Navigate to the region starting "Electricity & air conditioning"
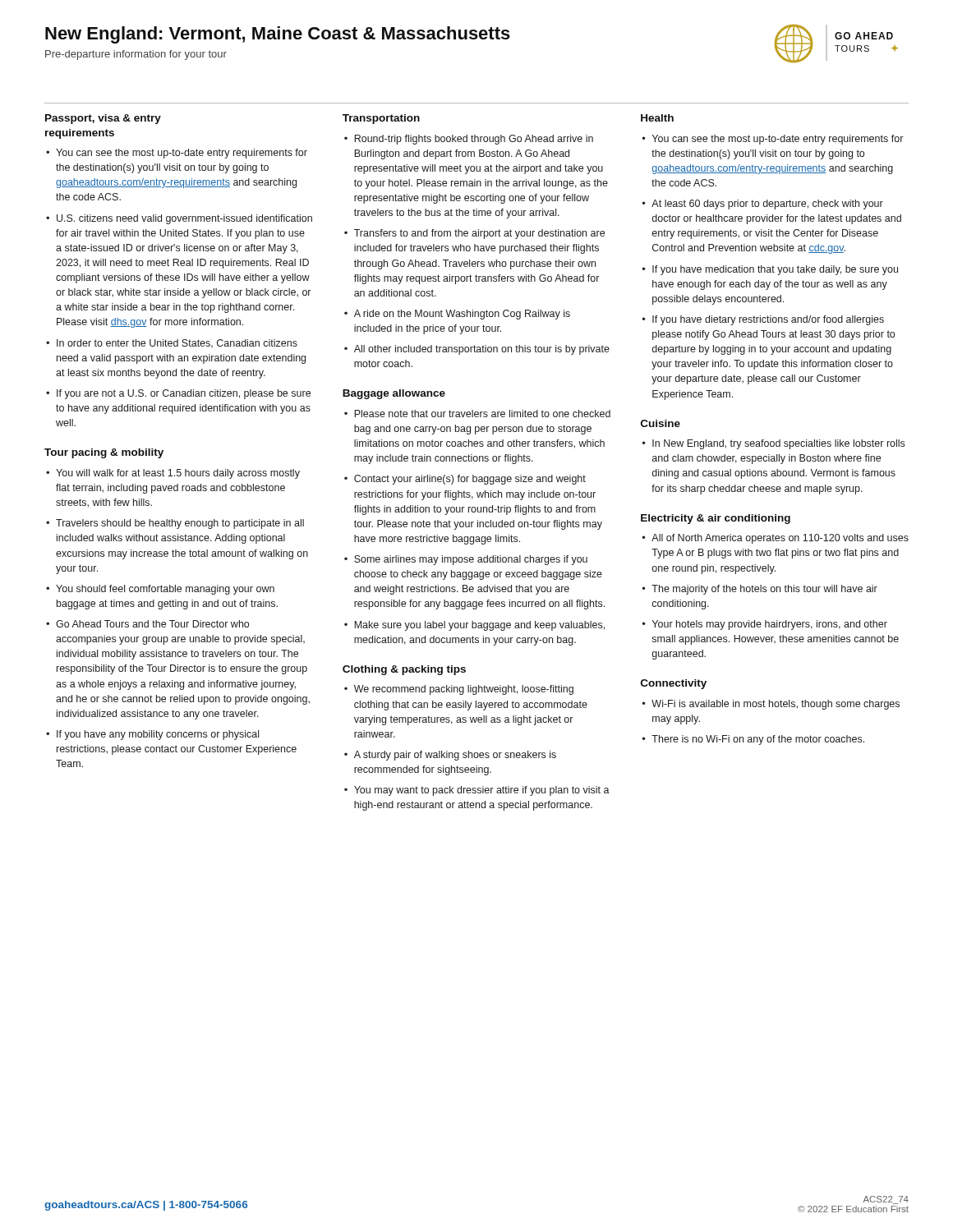The height and width of the screenshot is (1232, 953). 774,518
